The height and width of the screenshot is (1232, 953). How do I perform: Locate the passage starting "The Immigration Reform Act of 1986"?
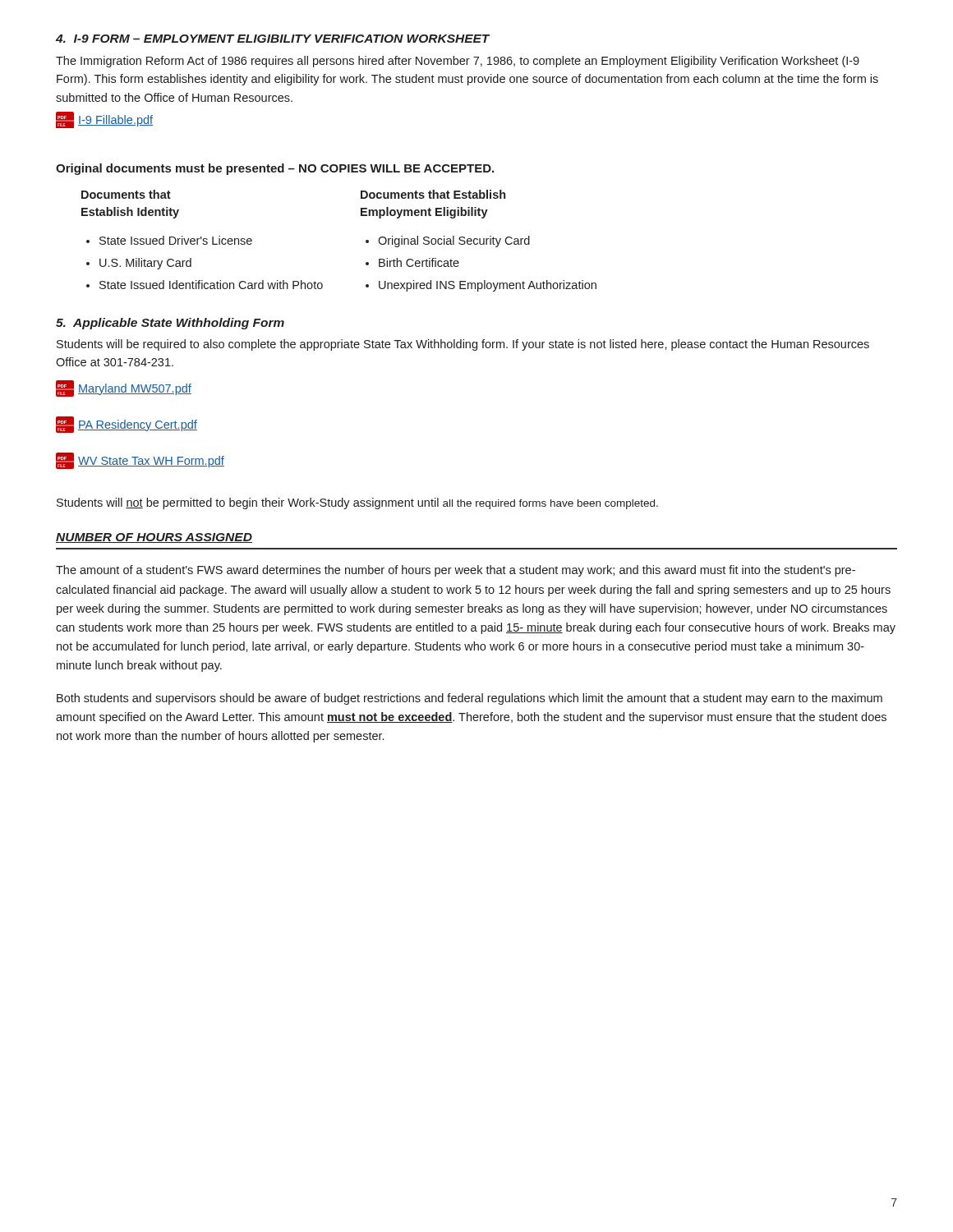(467, 79)
